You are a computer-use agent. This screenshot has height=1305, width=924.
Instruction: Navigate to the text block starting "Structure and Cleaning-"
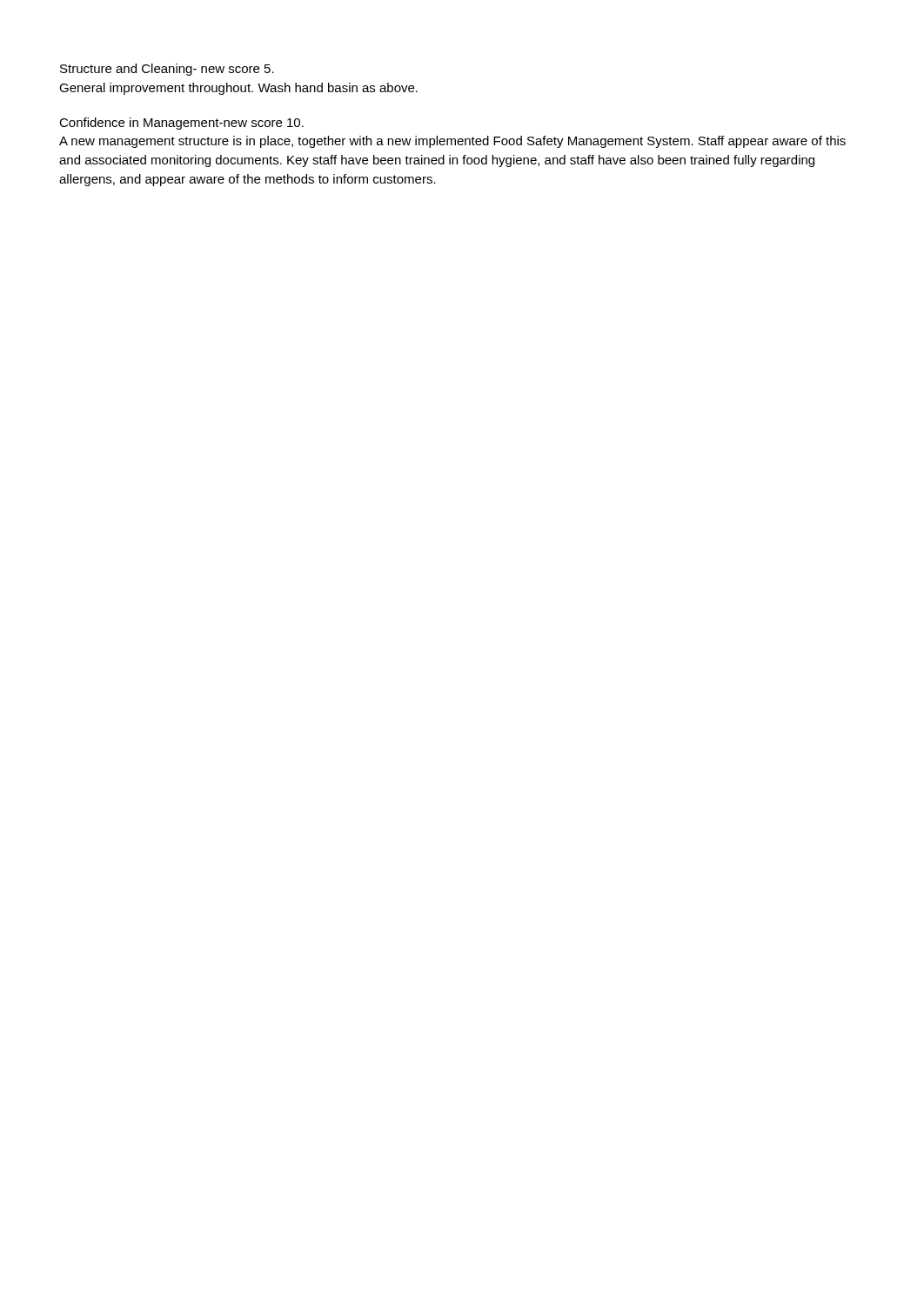(239, 78)
